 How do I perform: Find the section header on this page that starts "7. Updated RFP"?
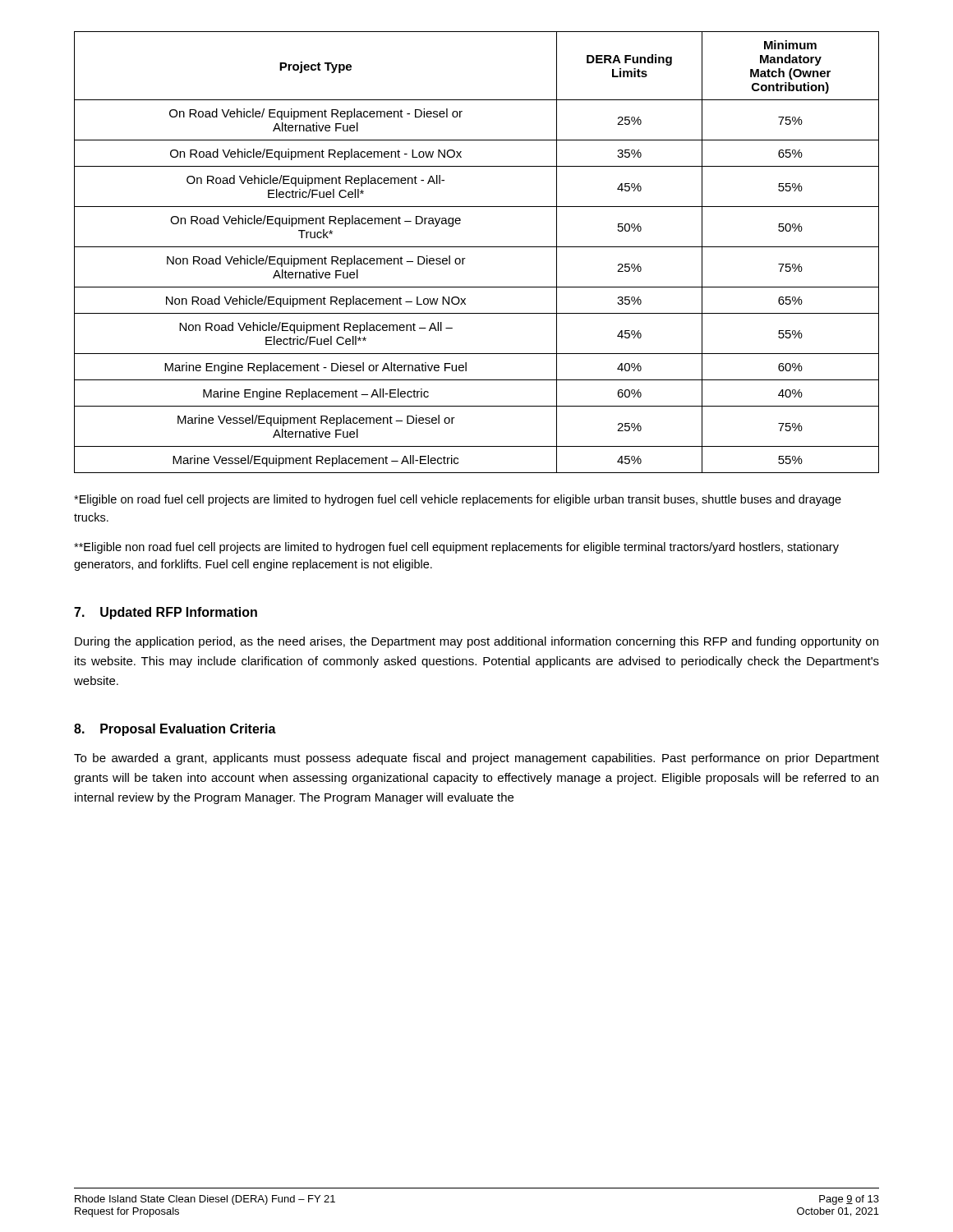tap(166, 612)
